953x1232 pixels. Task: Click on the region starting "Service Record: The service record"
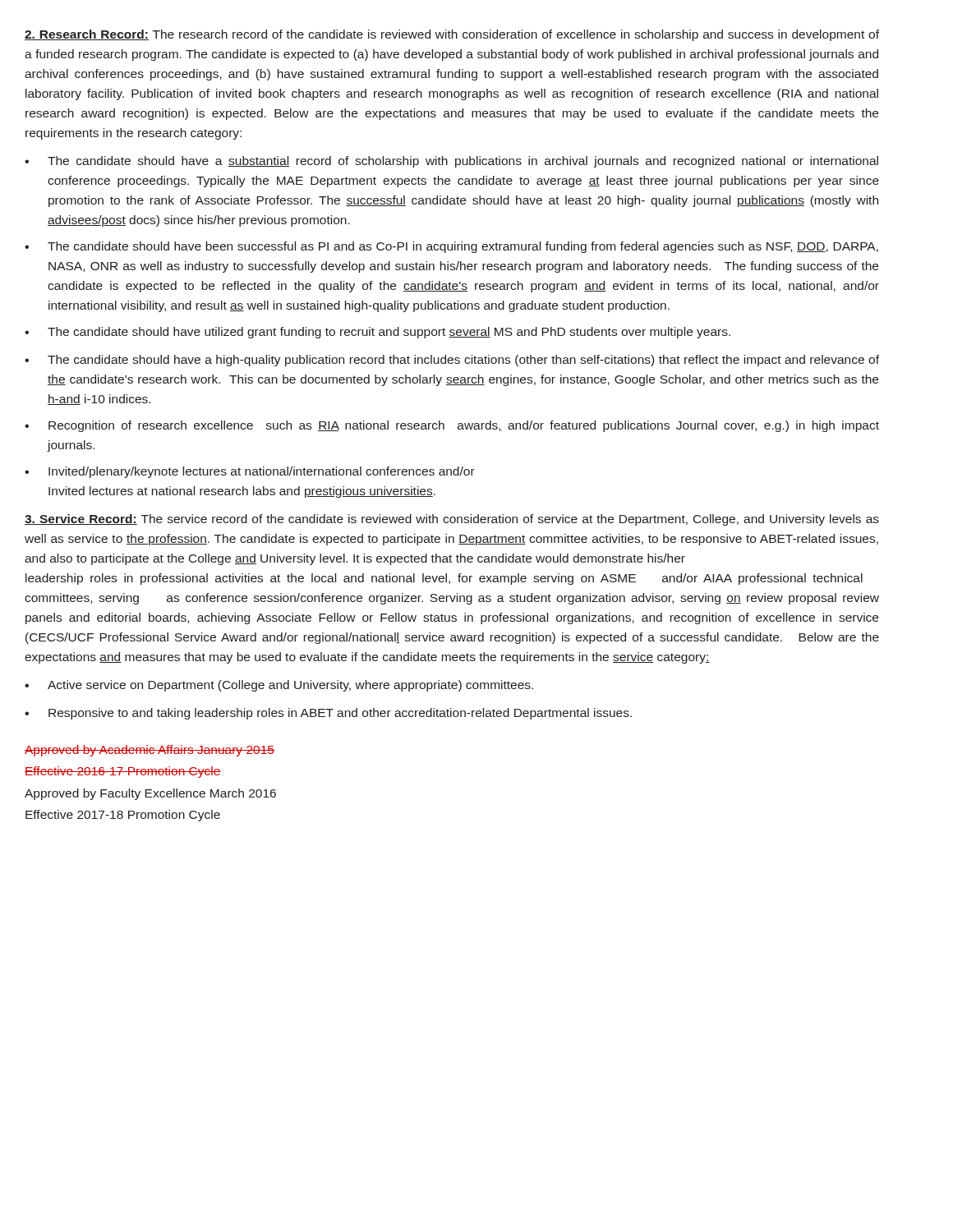[452, 588]
